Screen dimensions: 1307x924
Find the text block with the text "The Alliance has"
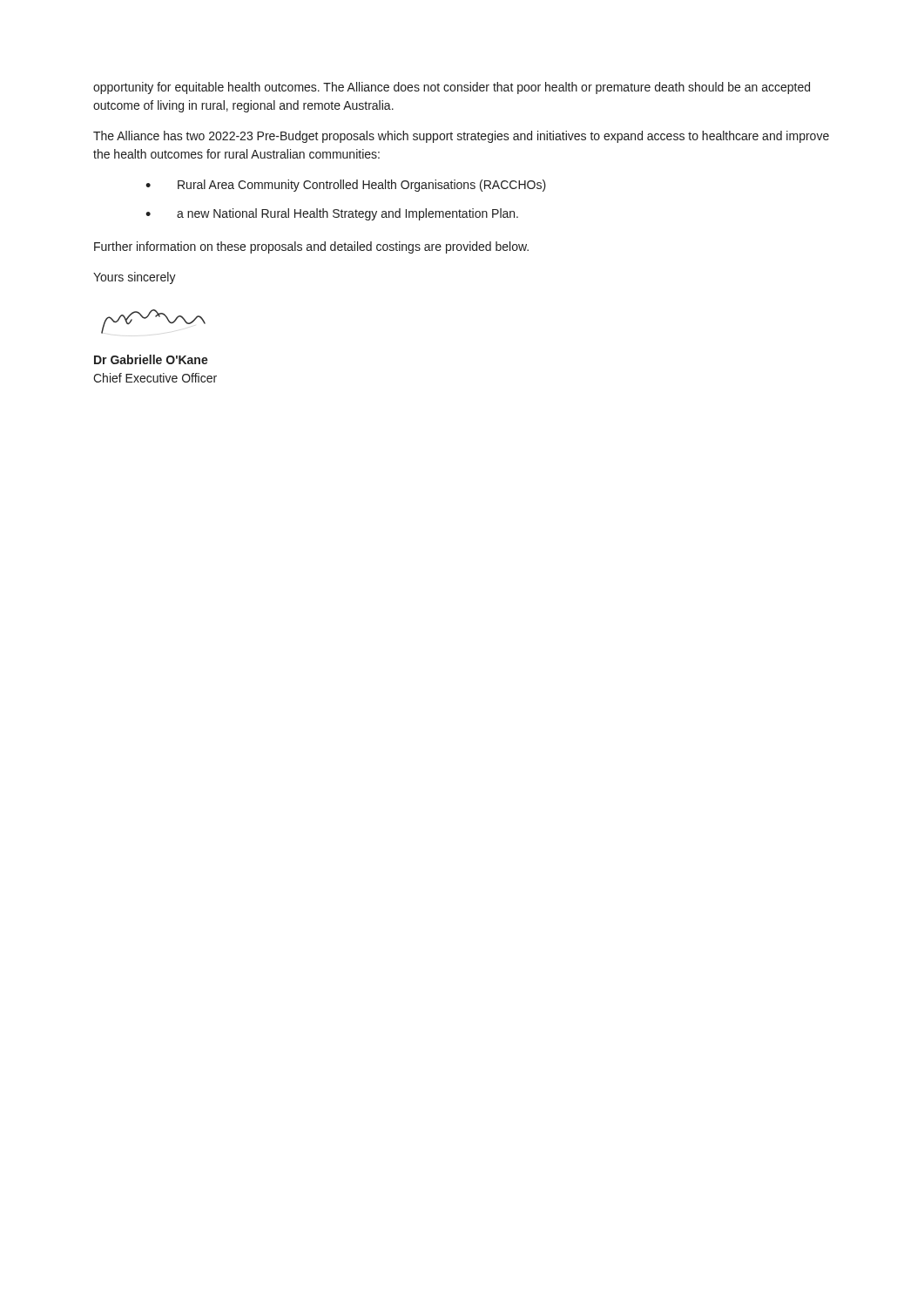point(461,145)
